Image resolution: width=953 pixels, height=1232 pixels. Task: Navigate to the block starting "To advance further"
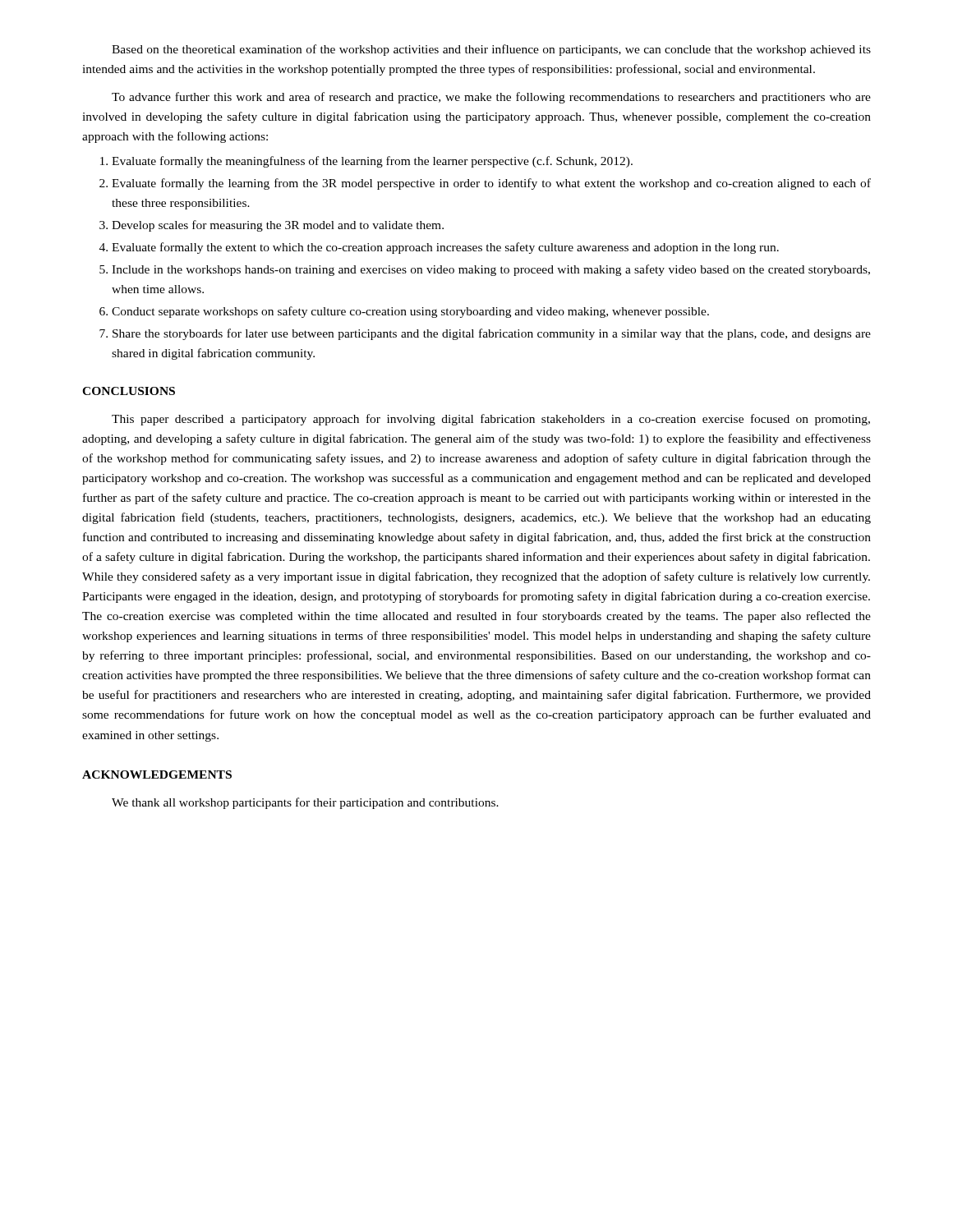click(x=476, y=117)
